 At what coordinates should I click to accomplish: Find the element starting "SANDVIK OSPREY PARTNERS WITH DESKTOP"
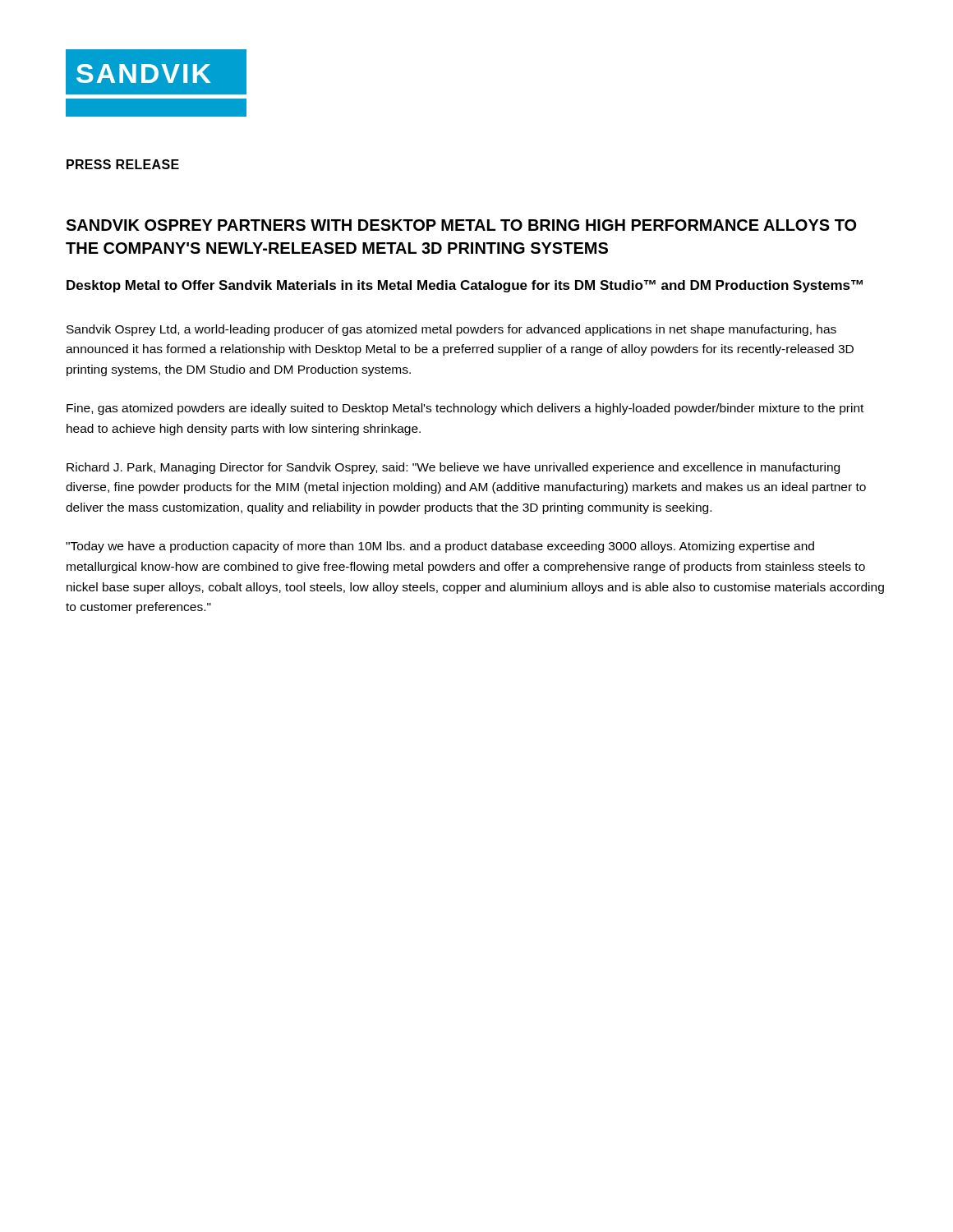point(461,237)
